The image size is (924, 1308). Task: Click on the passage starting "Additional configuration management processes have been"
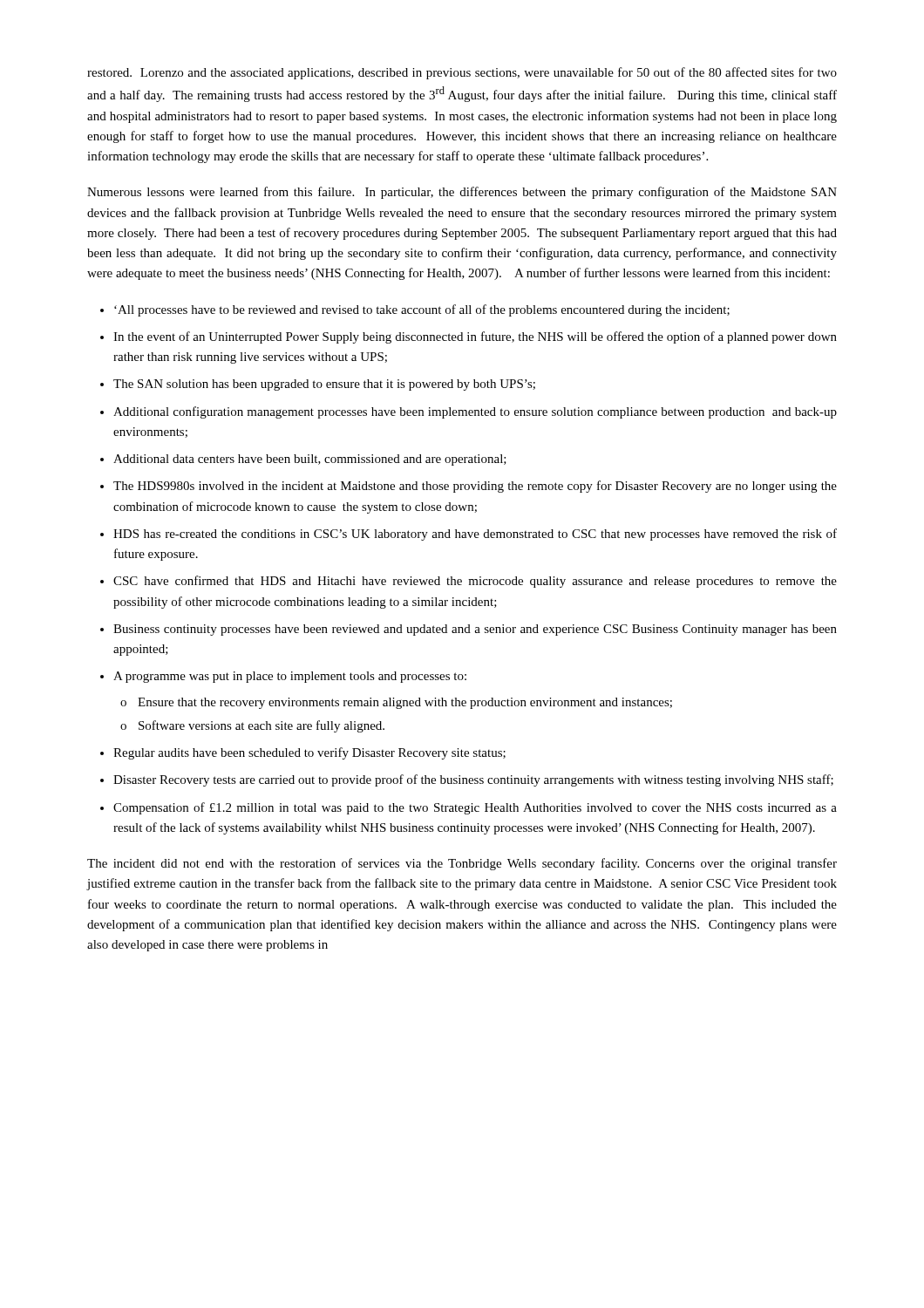tap(475, 421)
